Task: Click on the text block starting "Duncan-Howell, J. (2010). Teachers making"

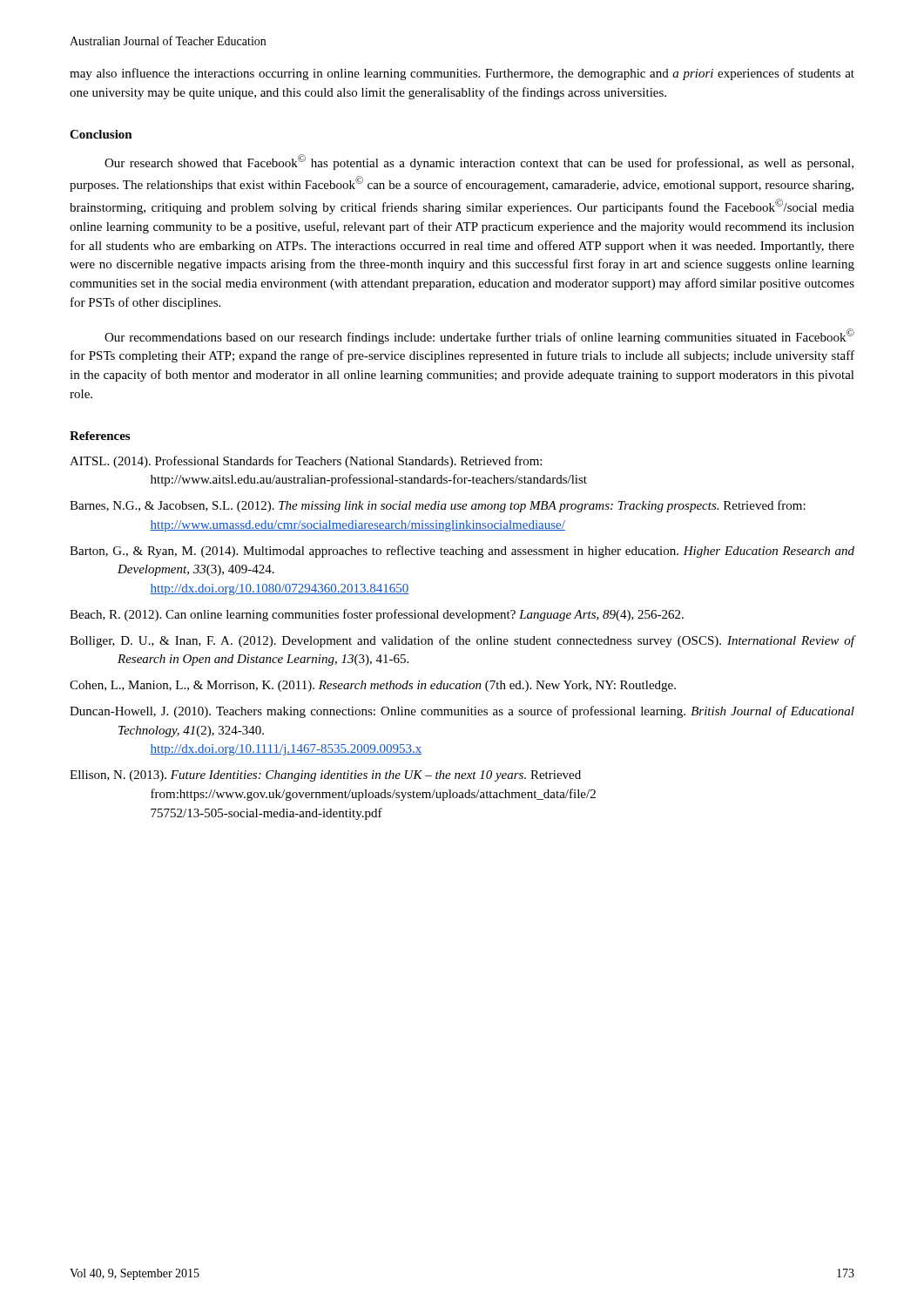Action: (x=462, y=712)
